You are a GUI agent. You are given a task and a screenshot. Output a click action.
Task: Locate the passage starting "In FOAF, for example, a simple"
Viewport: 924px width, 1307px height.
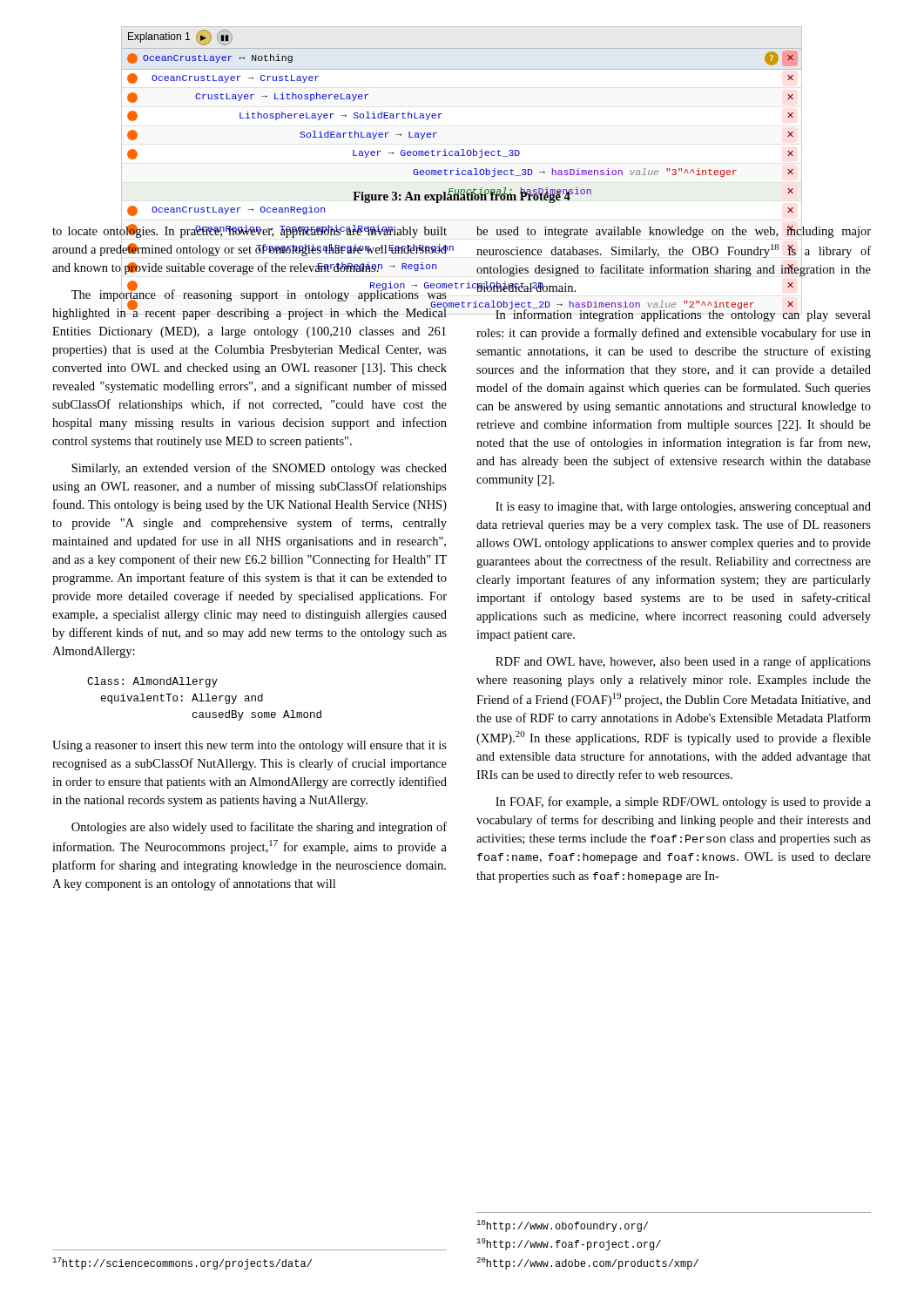[674, 839]
